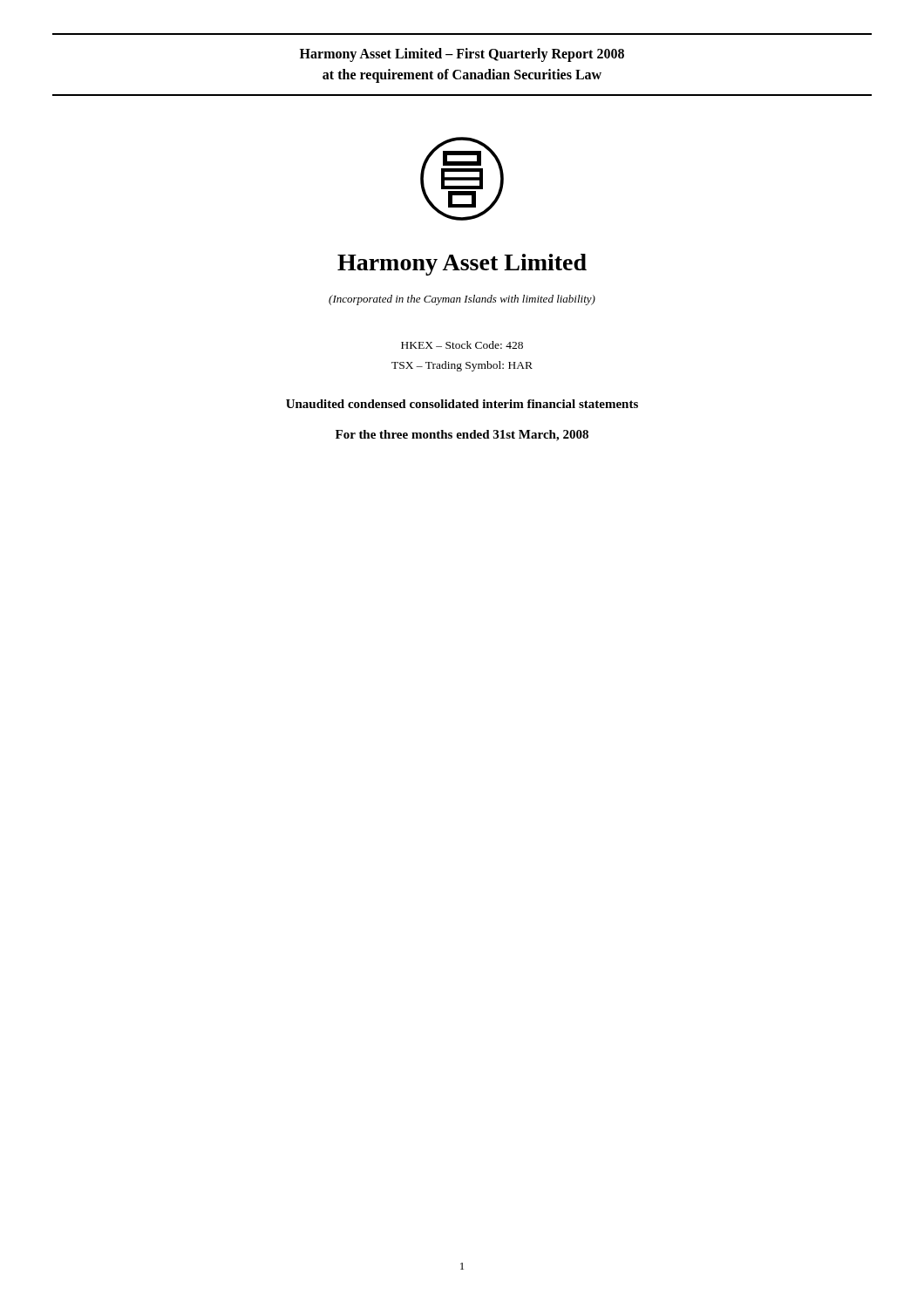Find the text block that reads "HKEX – Stock Code: 428 TSX"
This screenshot has height=1308, width=924.
462,355
